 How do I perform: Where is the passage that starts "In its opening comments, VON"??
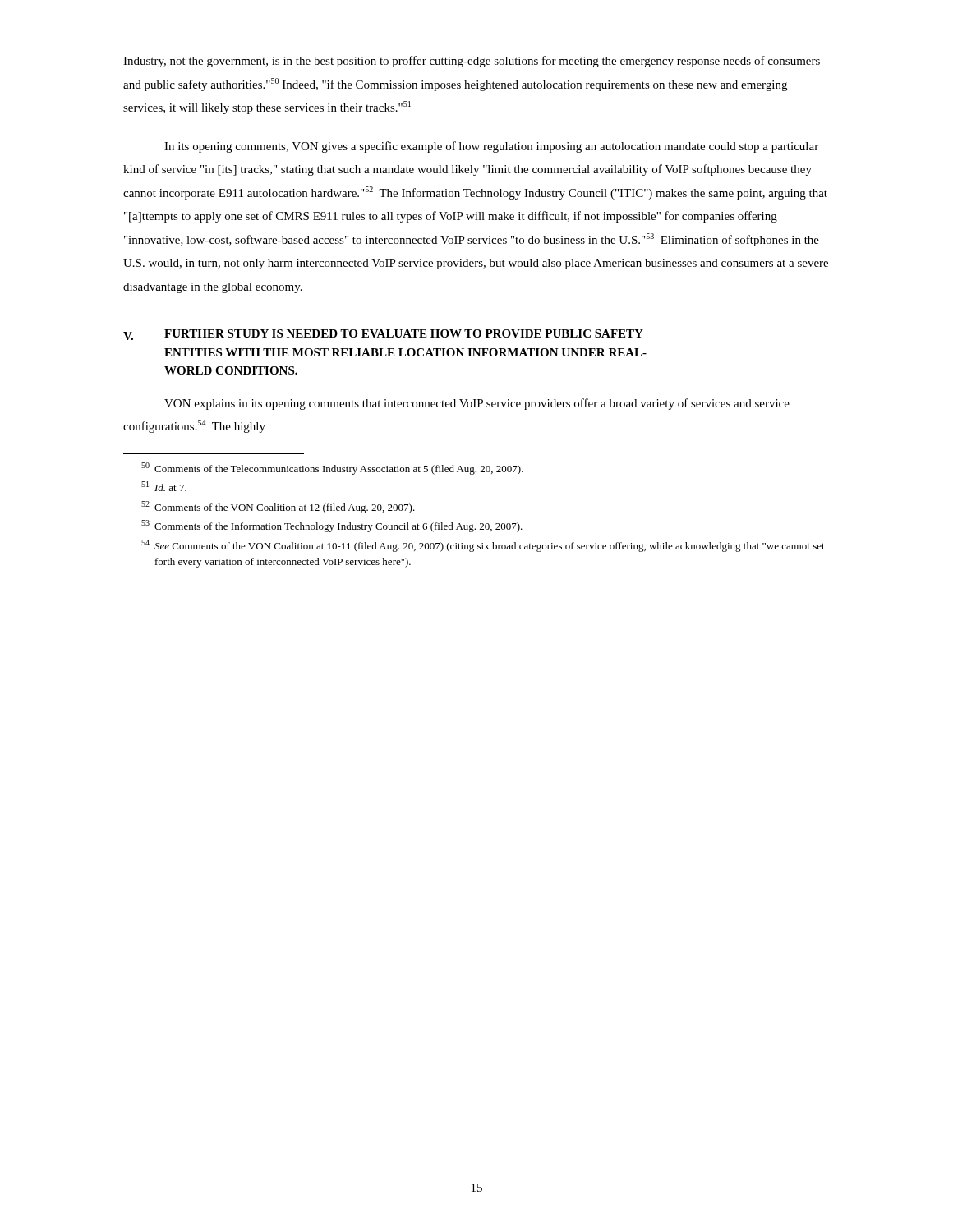(476, 216)
